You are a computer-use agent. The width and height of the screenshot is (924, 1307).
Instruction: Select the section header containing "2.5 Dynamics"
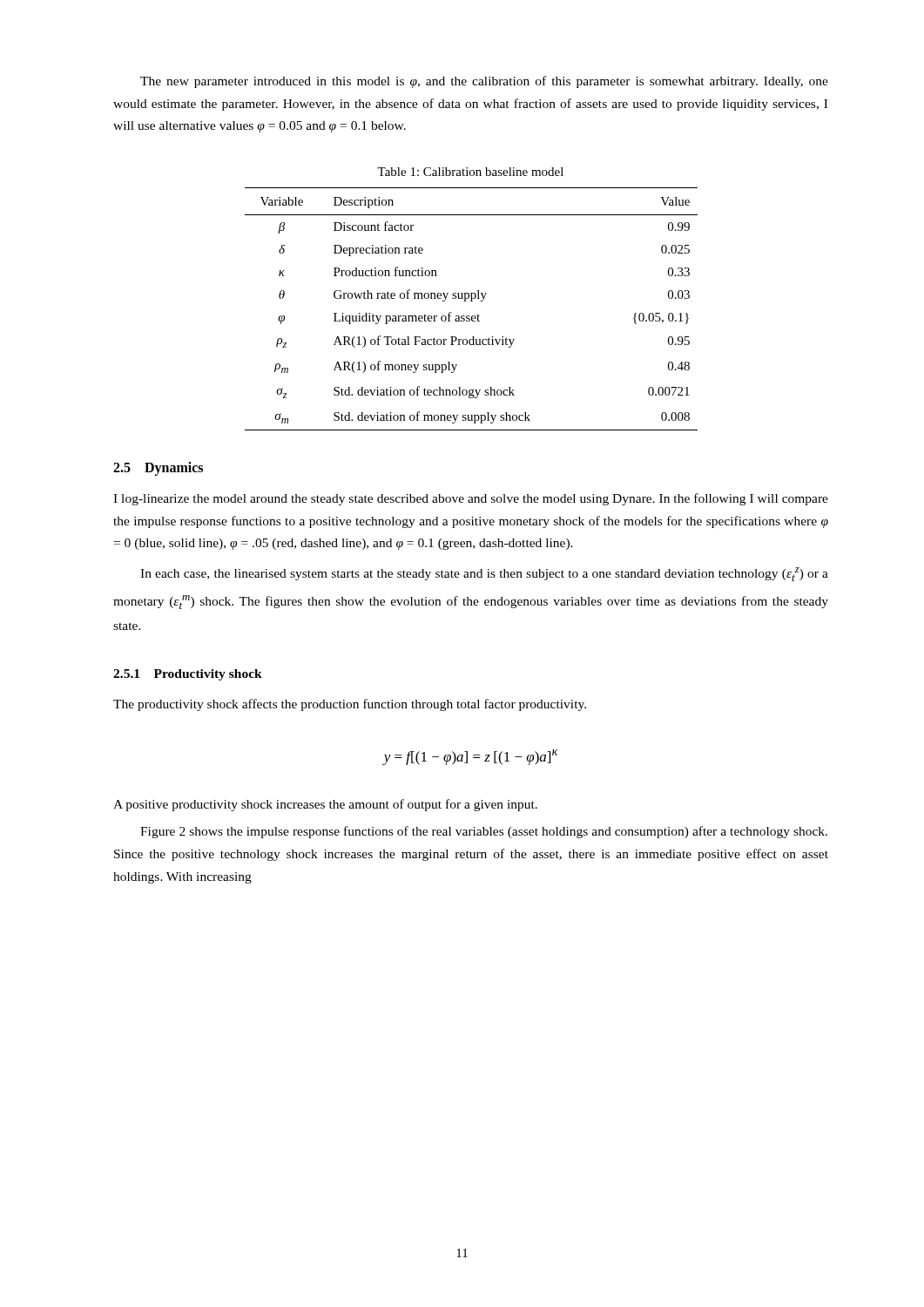158,467
